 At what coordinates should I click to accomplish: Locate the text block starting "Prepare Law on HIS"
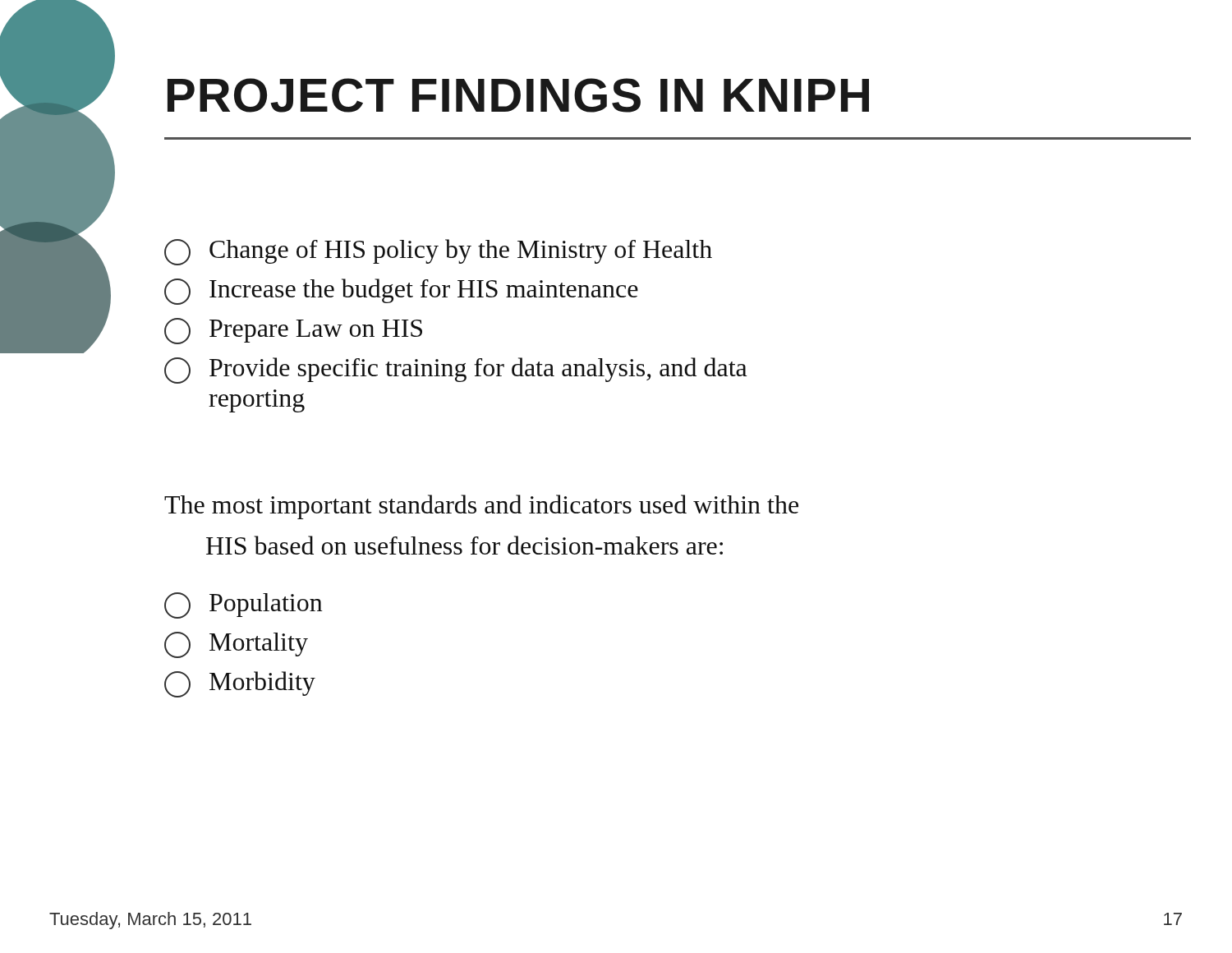click(x=294, y=329)
